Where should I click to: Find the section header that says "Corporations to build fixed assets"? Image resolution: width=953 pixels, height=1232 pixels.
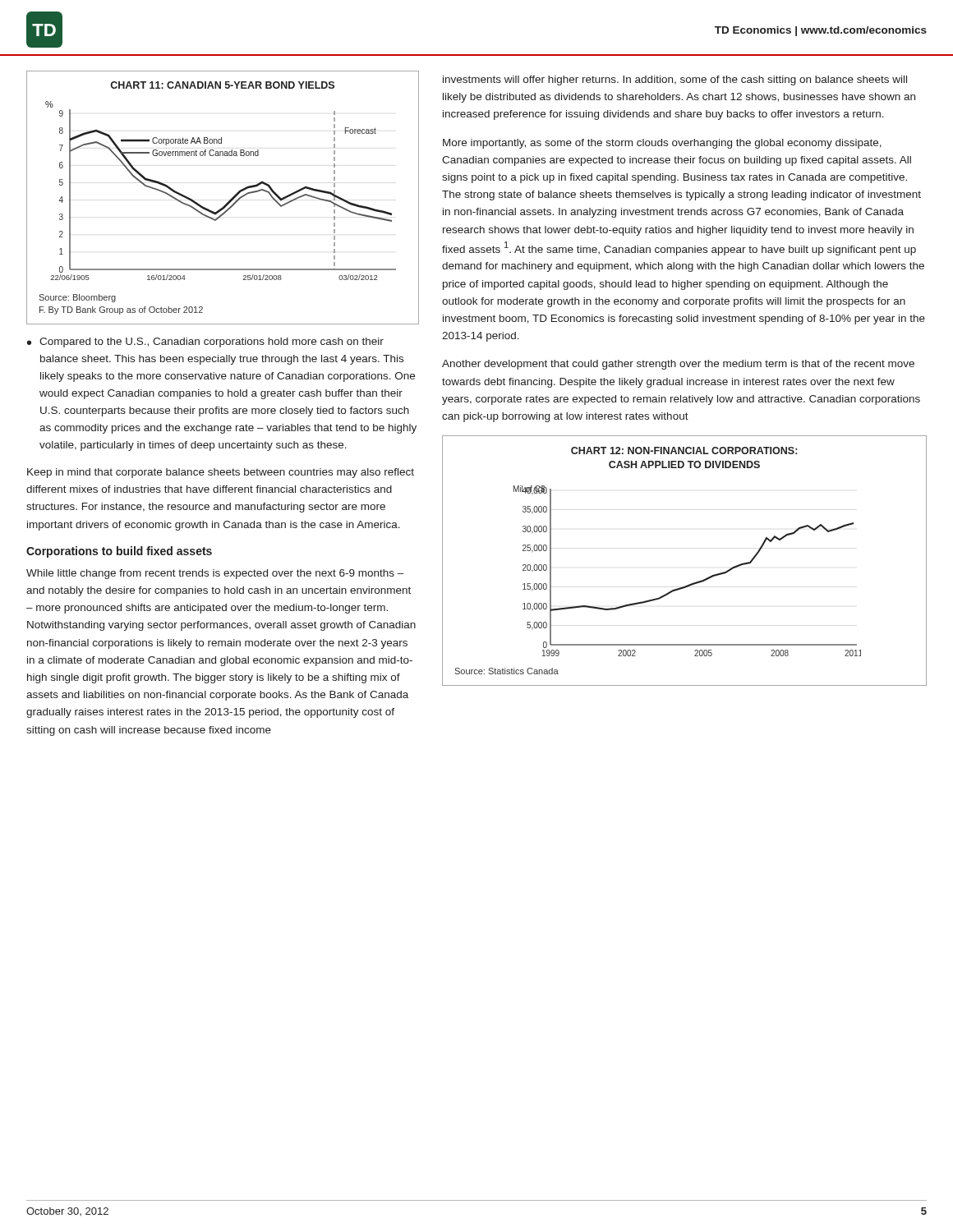[x=119, y=551]
